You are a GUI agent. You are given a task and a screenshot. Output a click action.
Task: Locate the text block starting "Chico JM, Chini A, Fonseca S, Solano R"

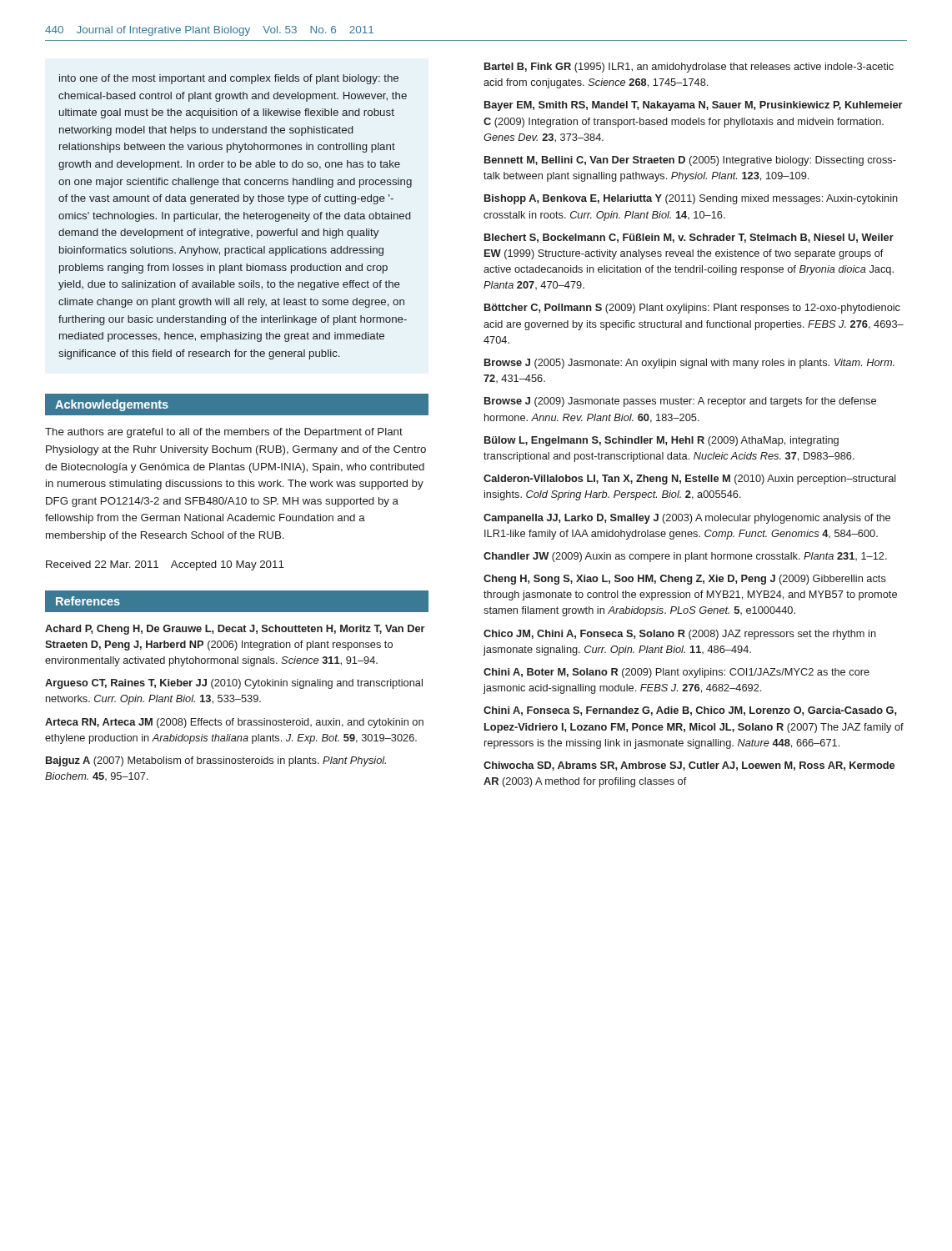pyautogui.click(x=680, y=641)
